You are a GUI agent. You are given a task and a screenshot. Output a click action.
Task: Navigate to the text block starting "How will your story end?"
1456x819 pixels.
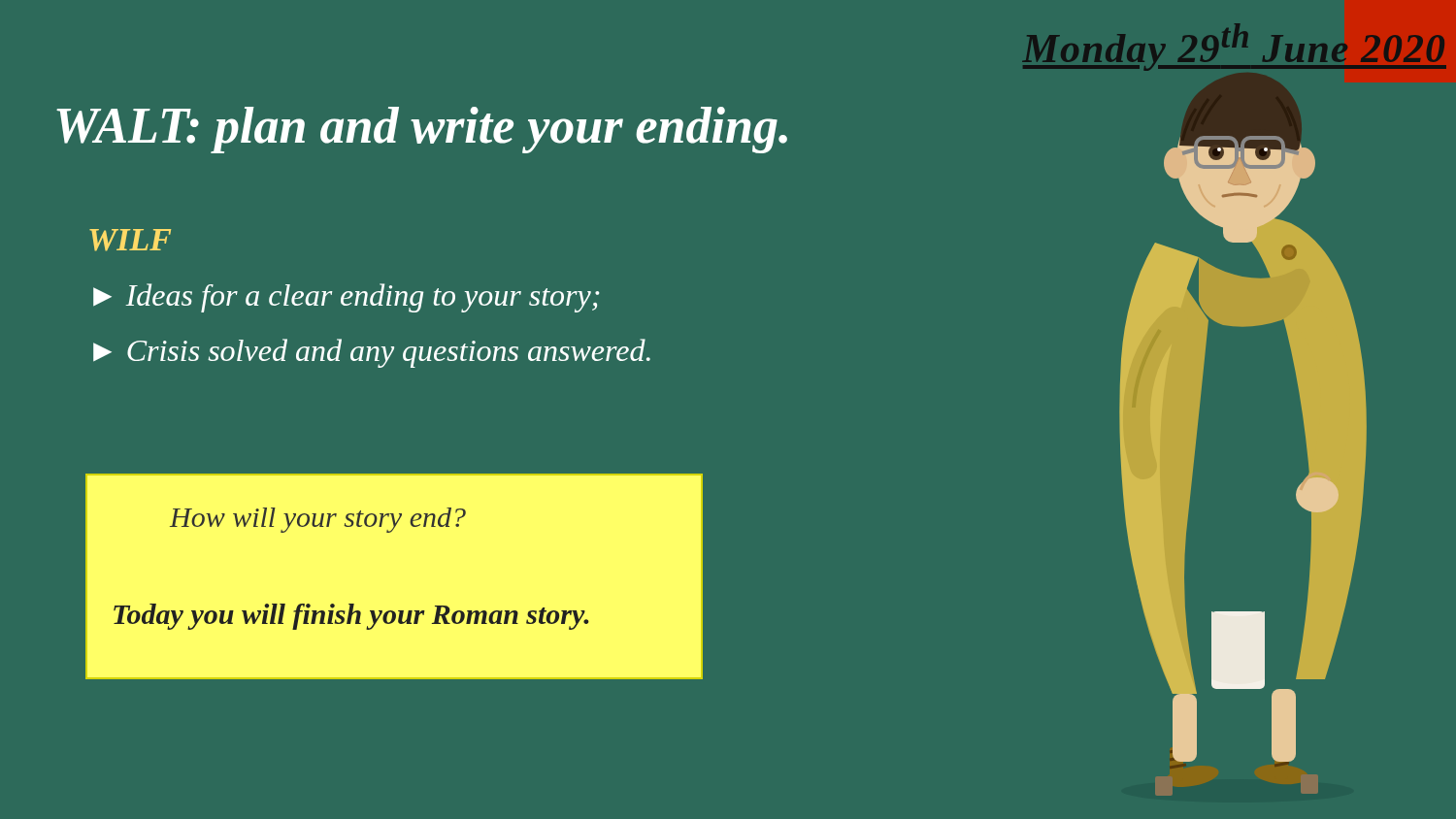tap(318, 517)
